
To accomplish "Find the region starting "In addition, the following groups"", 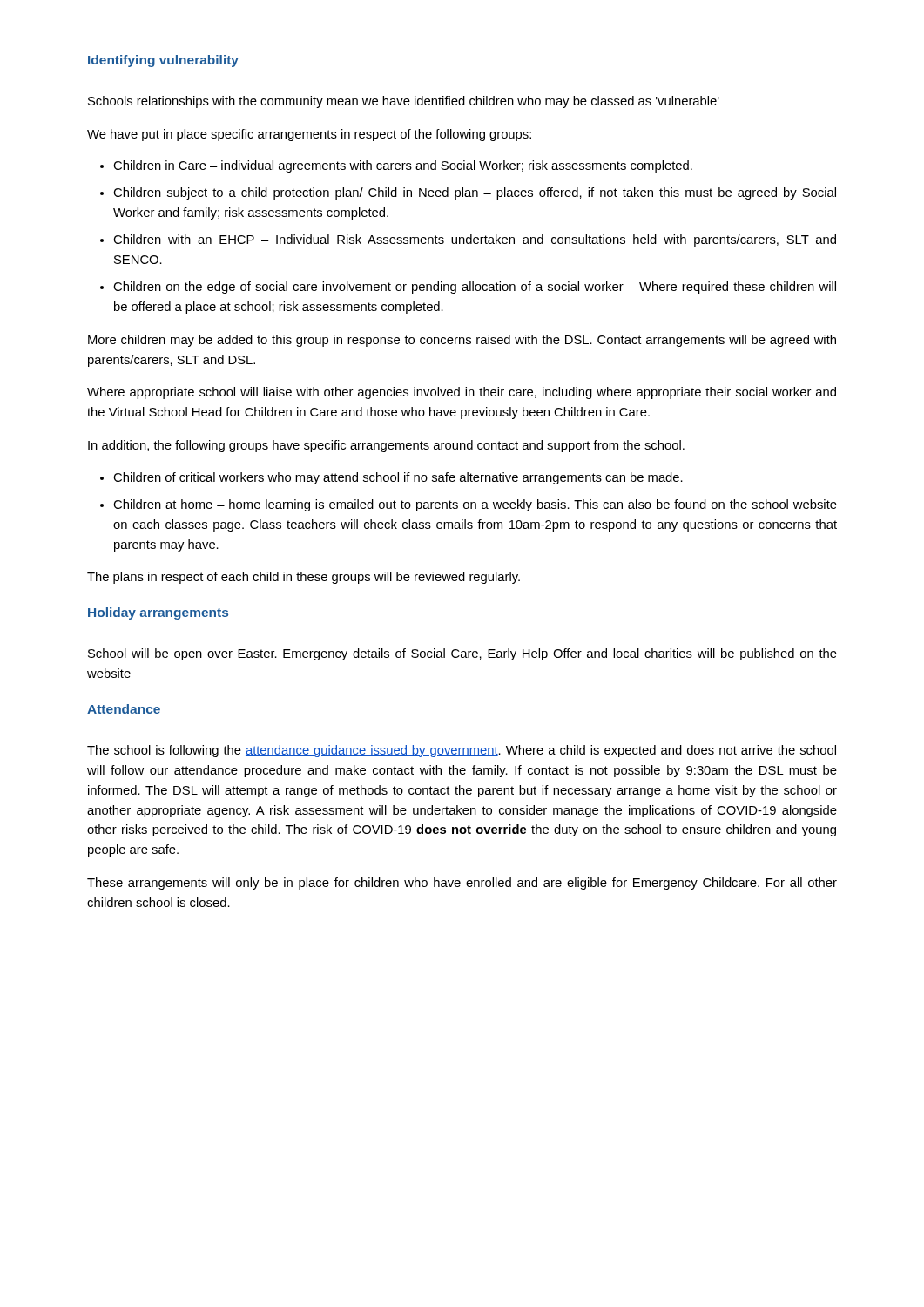I will [x=462, y=446].
